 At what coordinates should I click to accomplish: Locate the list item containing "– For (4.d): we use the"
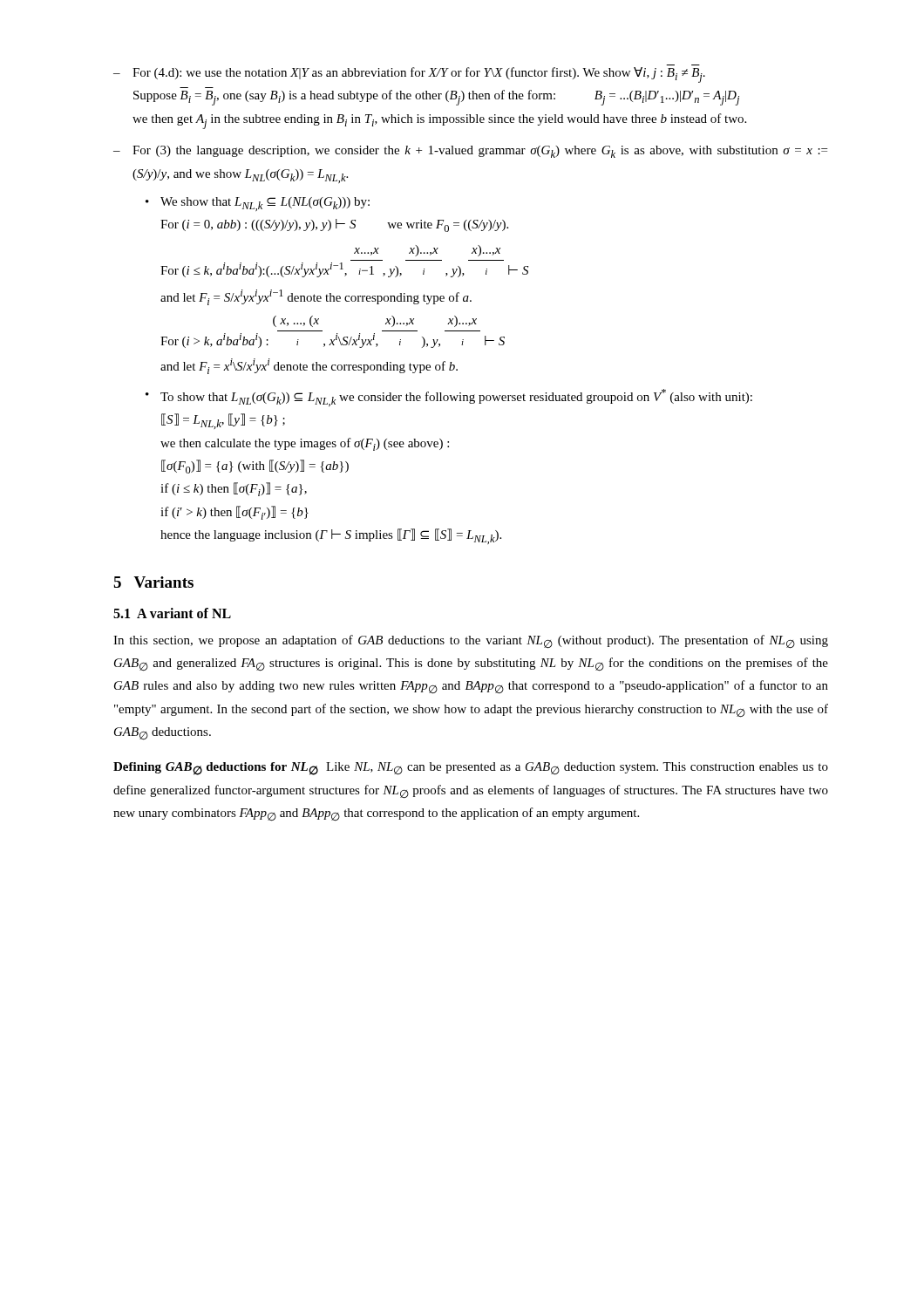click(471, 97)
